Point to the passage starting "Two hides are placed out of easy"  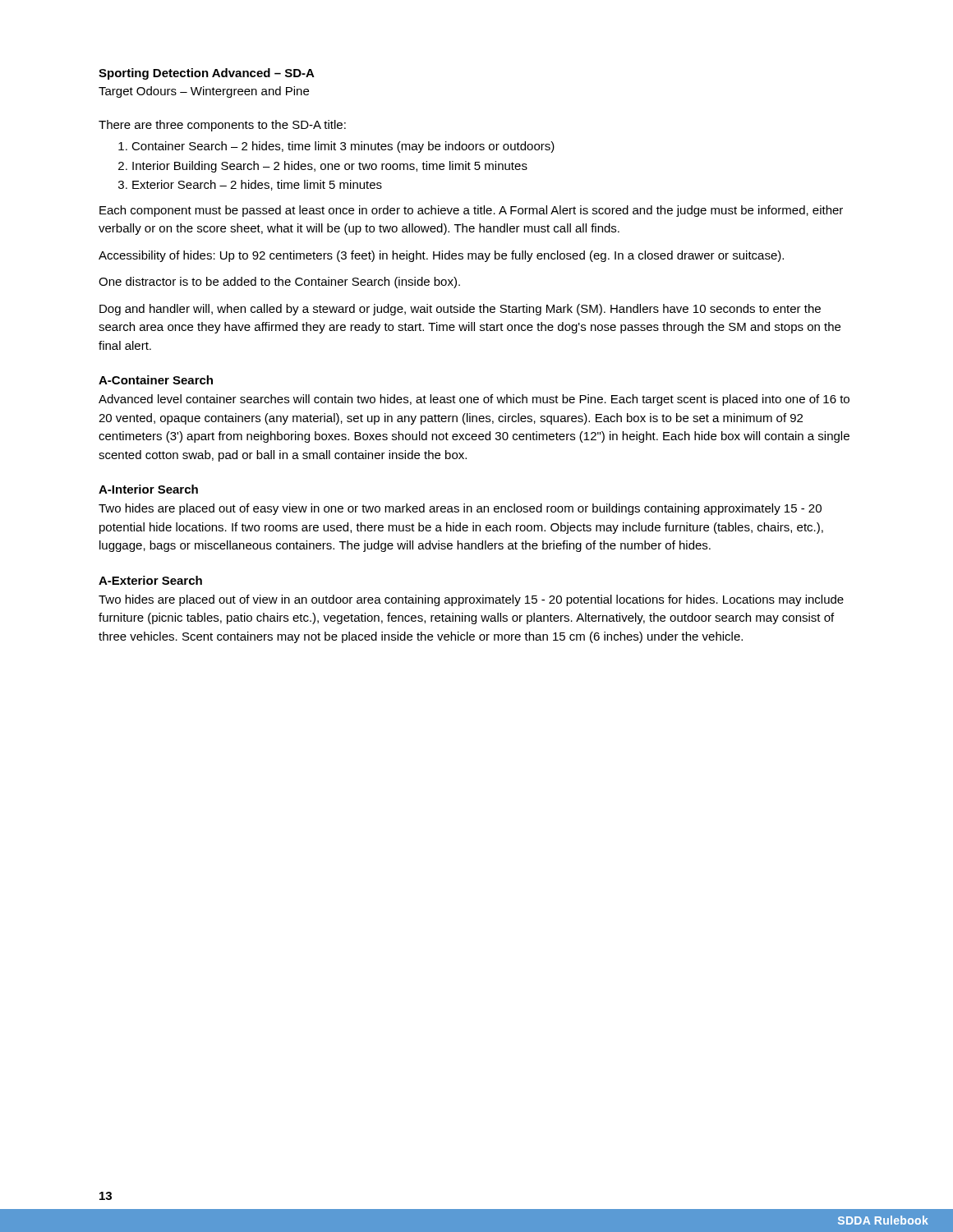[x=461, y=526]
